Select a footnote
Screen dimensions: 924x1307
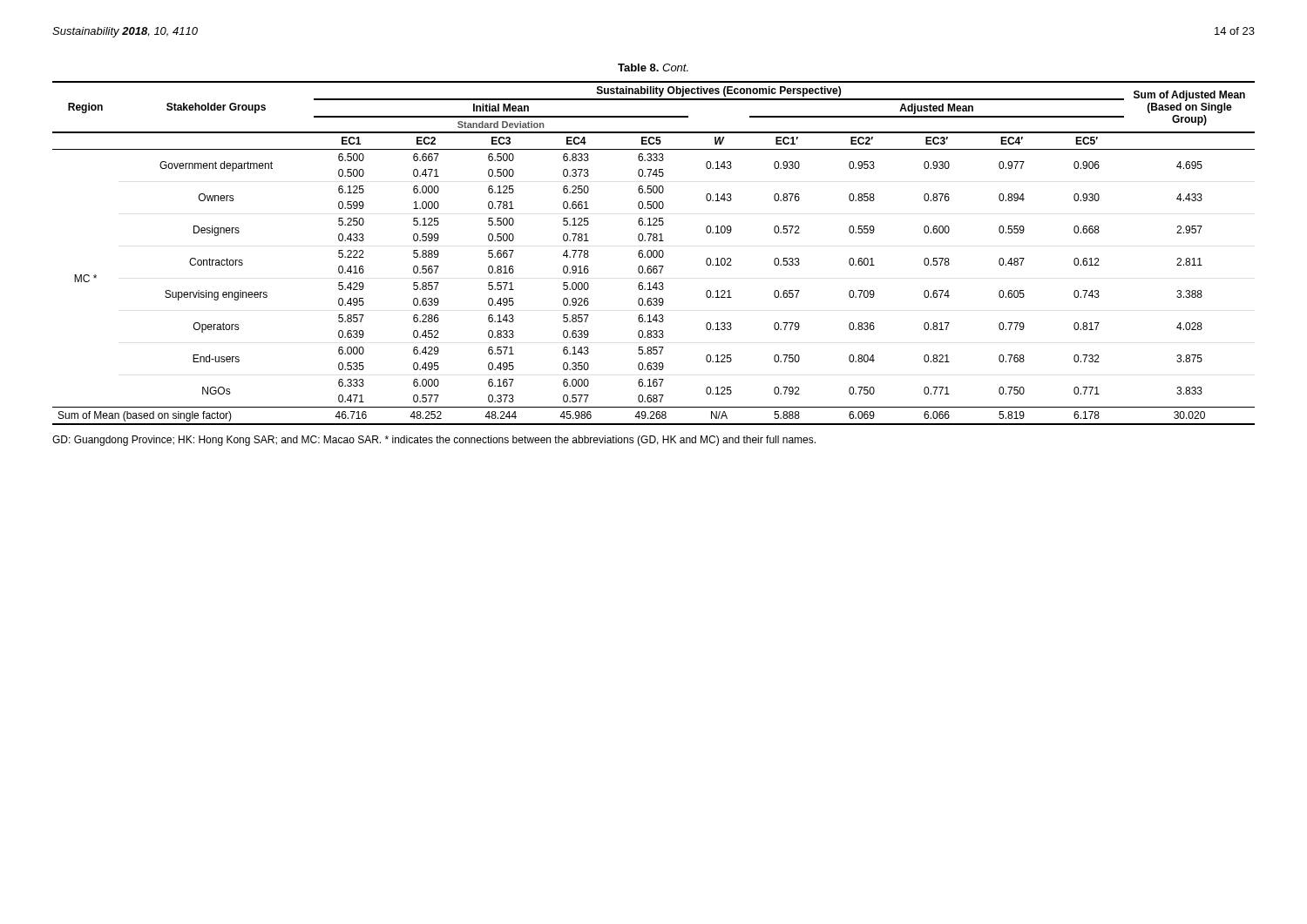pyautogui.click(x=434, y=440)
